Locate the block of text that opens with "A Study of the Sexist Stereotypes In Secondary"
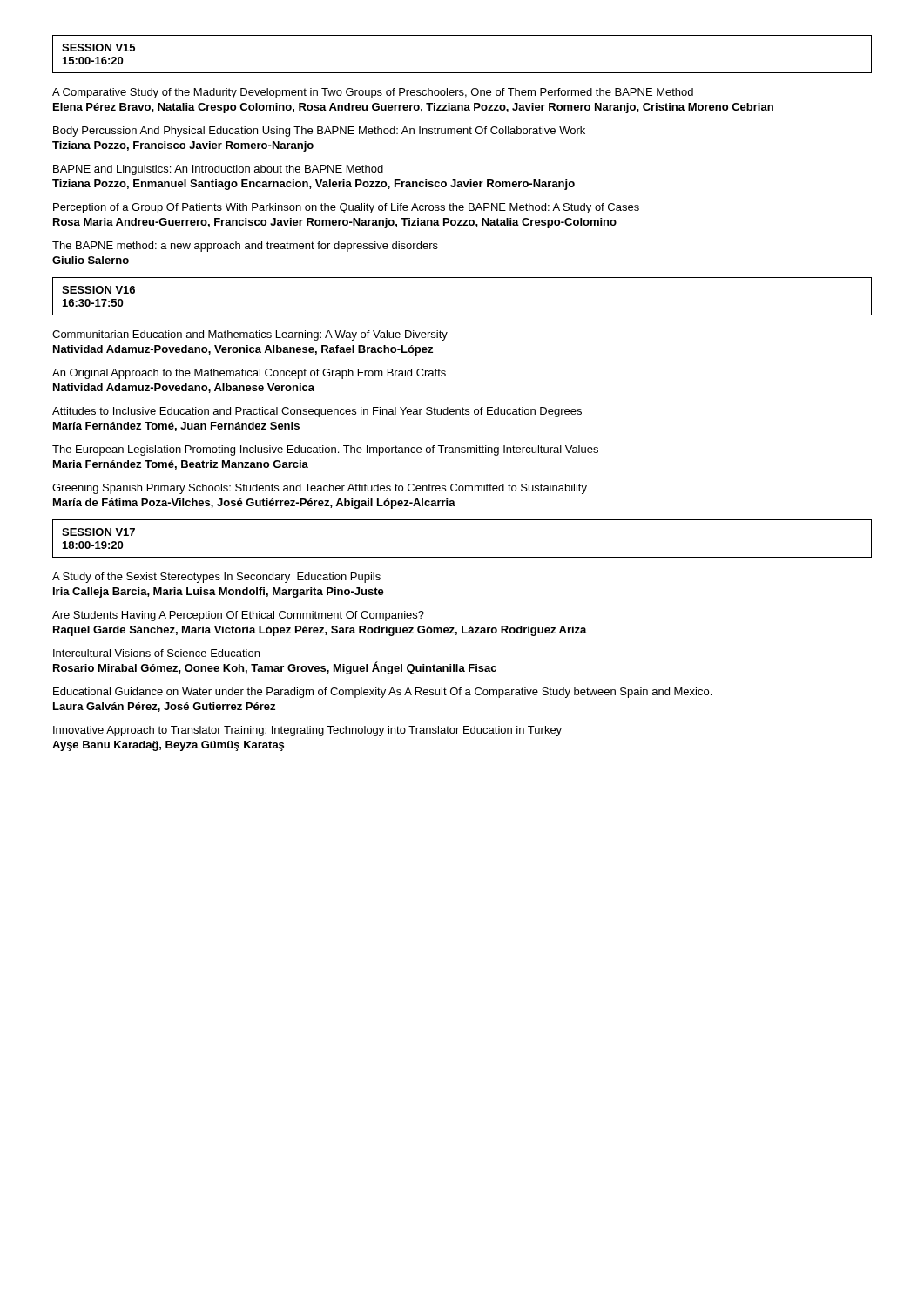 coord(216,578)
